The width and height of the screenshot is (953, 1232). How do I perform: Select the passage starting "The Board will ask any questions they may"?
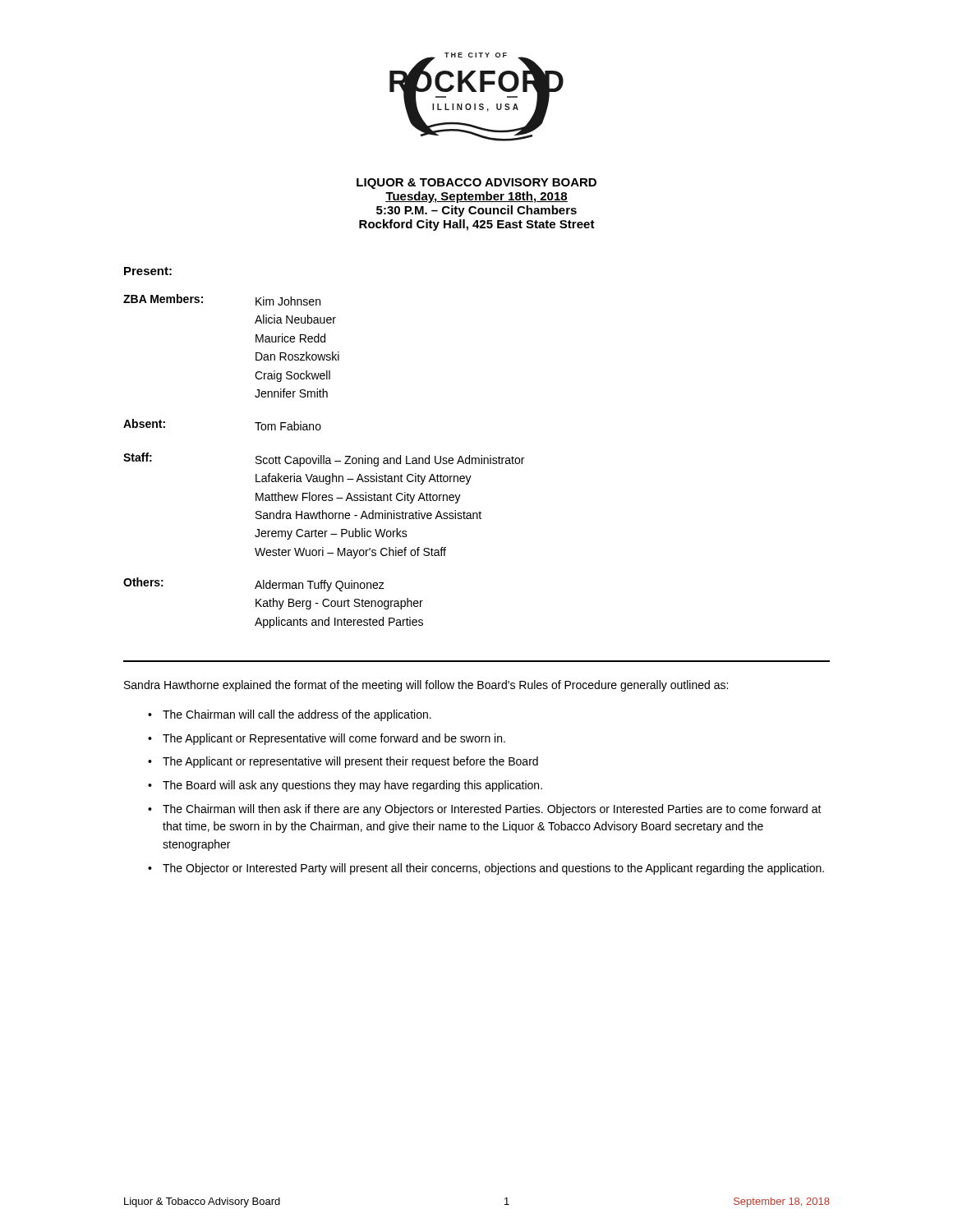[353, 785]
